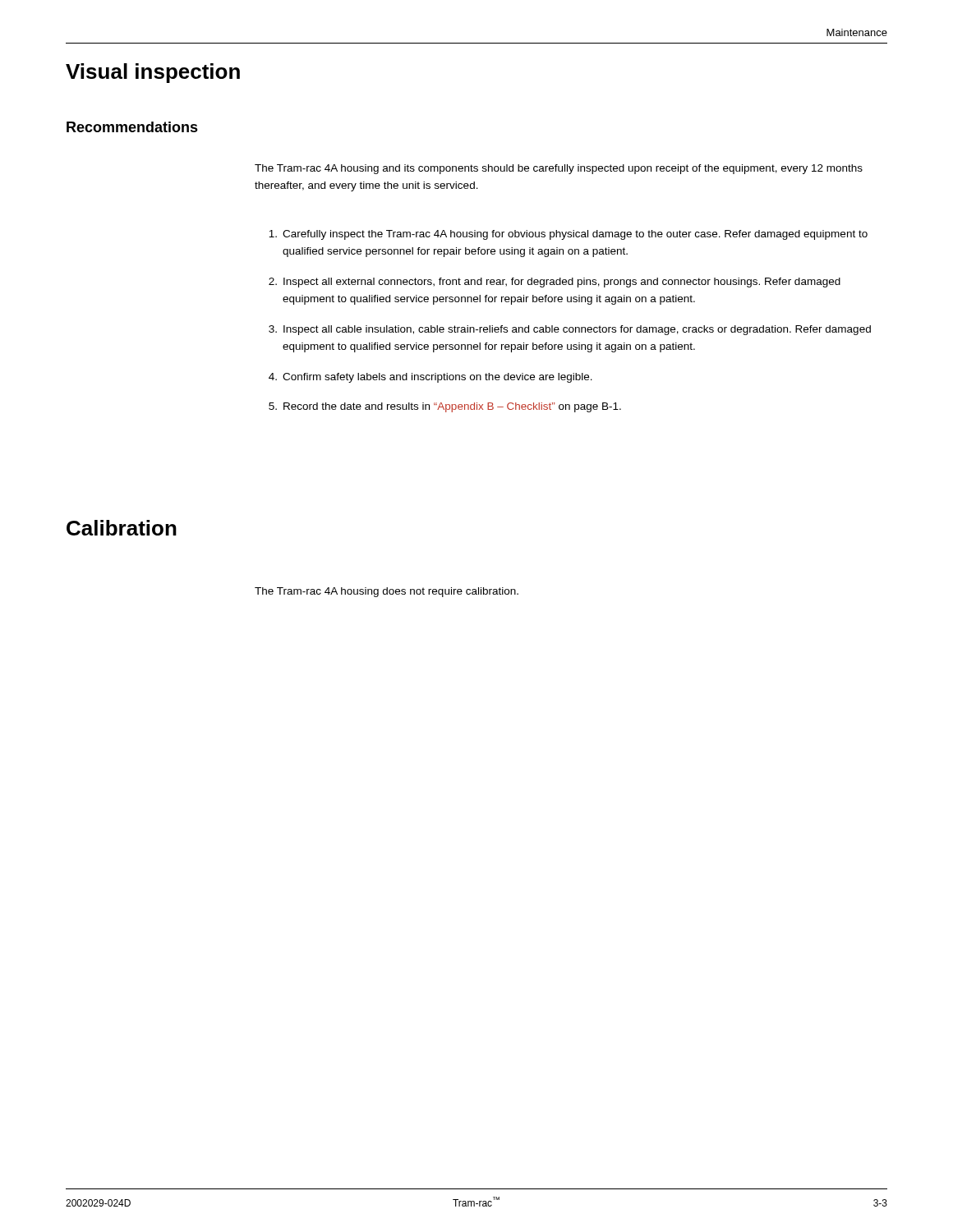
Task: Locate the text block starting "Carefully inspect the Tram-rac 4A housing"
Action: click(571, 243)
